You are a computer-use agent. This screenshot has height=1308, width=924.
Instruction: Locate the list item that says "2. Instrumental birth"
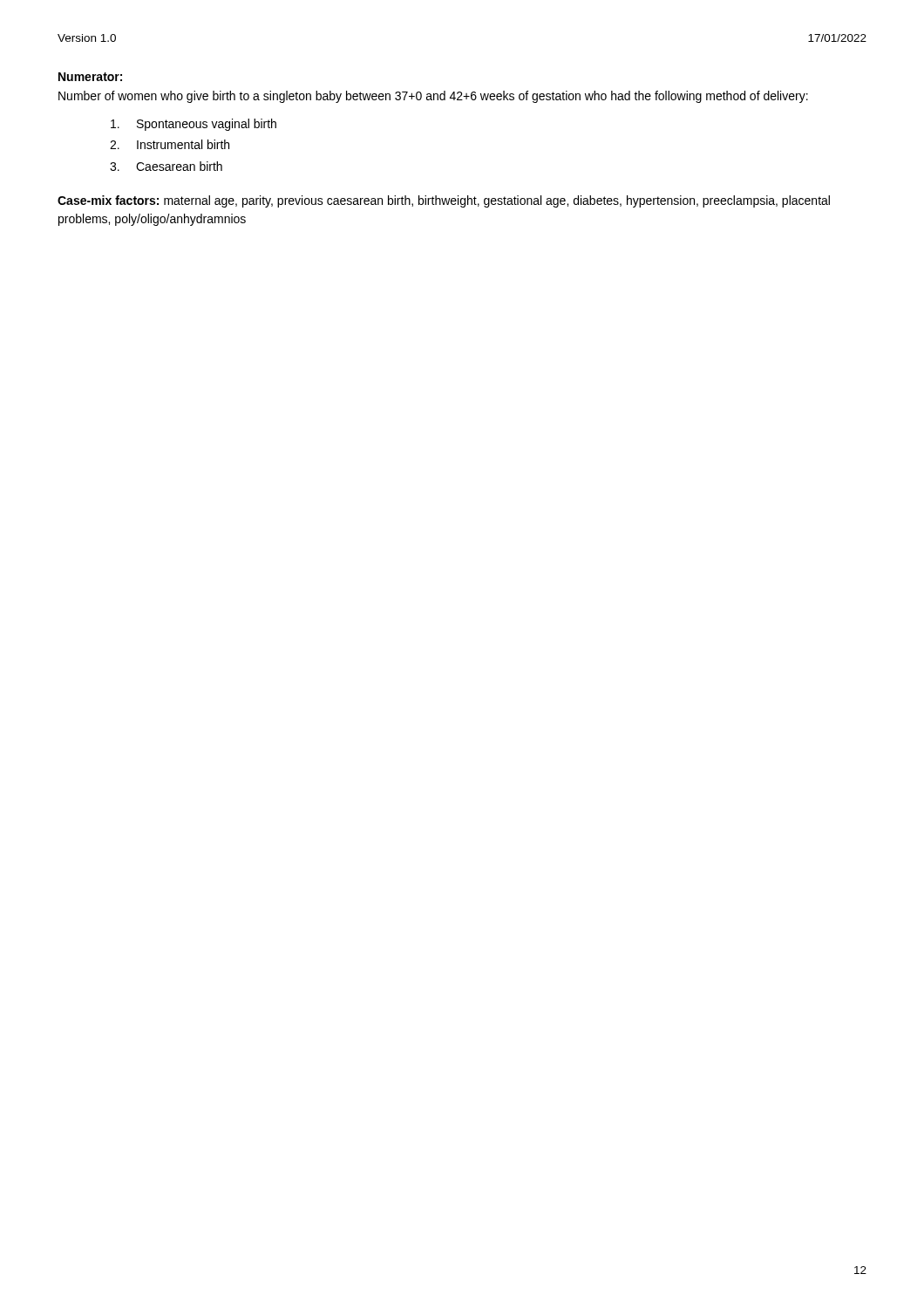[x=170, y=145]
